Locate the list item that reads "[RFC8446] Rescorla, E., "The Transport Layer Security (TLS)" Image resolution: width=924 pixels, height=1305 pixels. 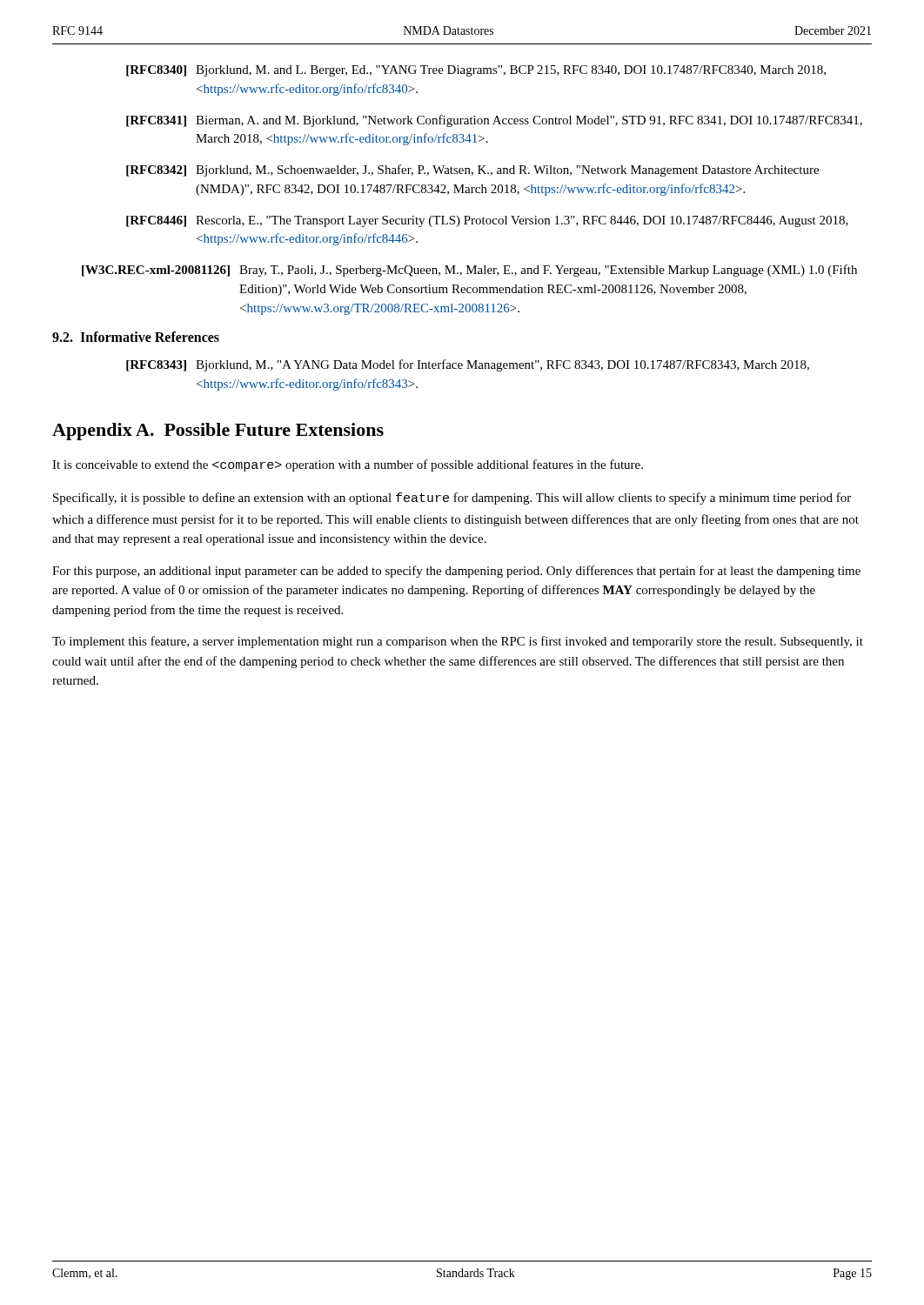tap(462, 230)
